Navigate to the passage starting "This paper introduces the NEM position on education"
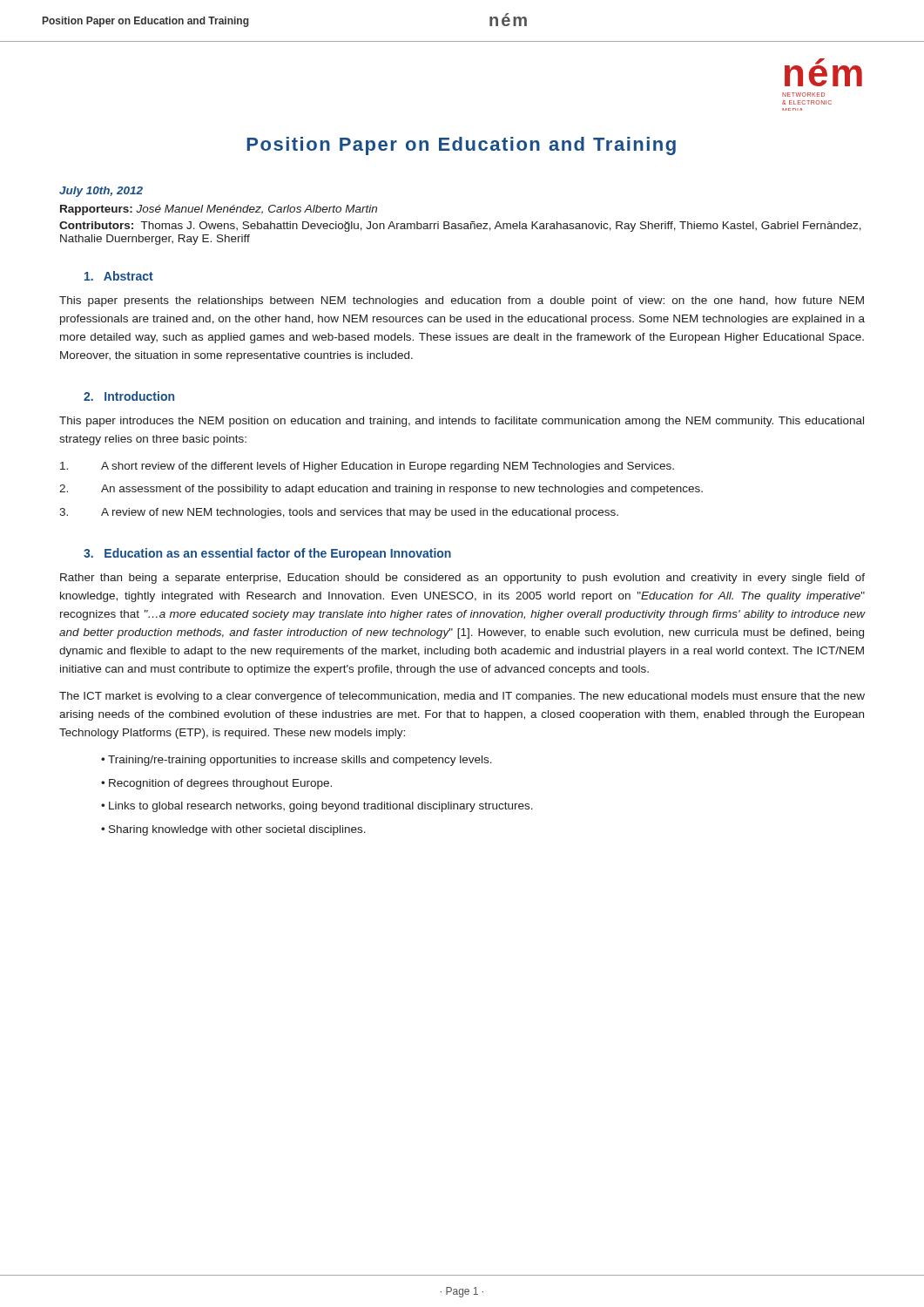The width and height of the screenshot is (924, 1307). 462,429
